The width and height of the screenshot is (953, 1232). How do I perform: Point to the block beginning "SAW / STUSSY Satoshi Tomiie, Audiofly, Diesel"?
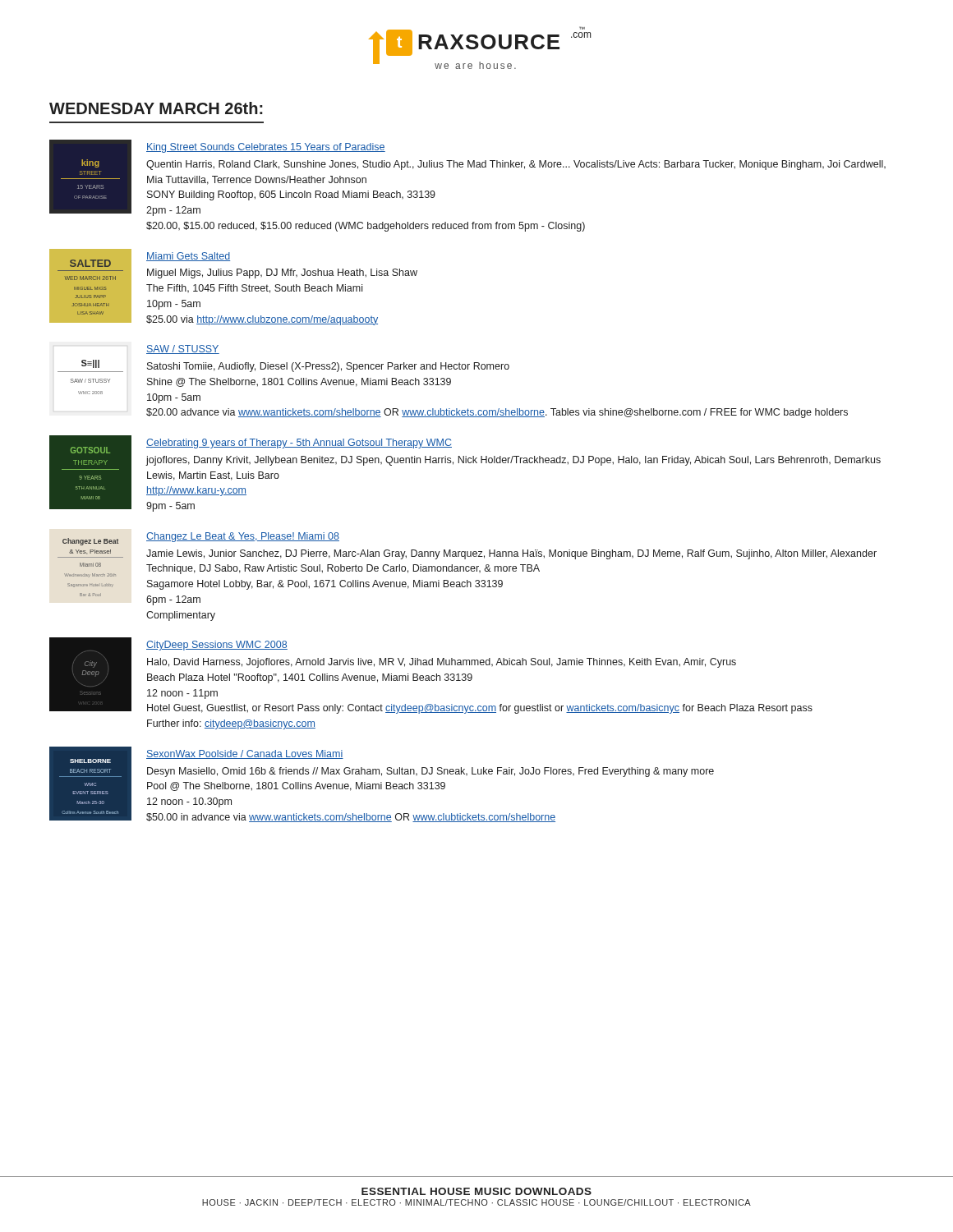(x=183, y=349)
